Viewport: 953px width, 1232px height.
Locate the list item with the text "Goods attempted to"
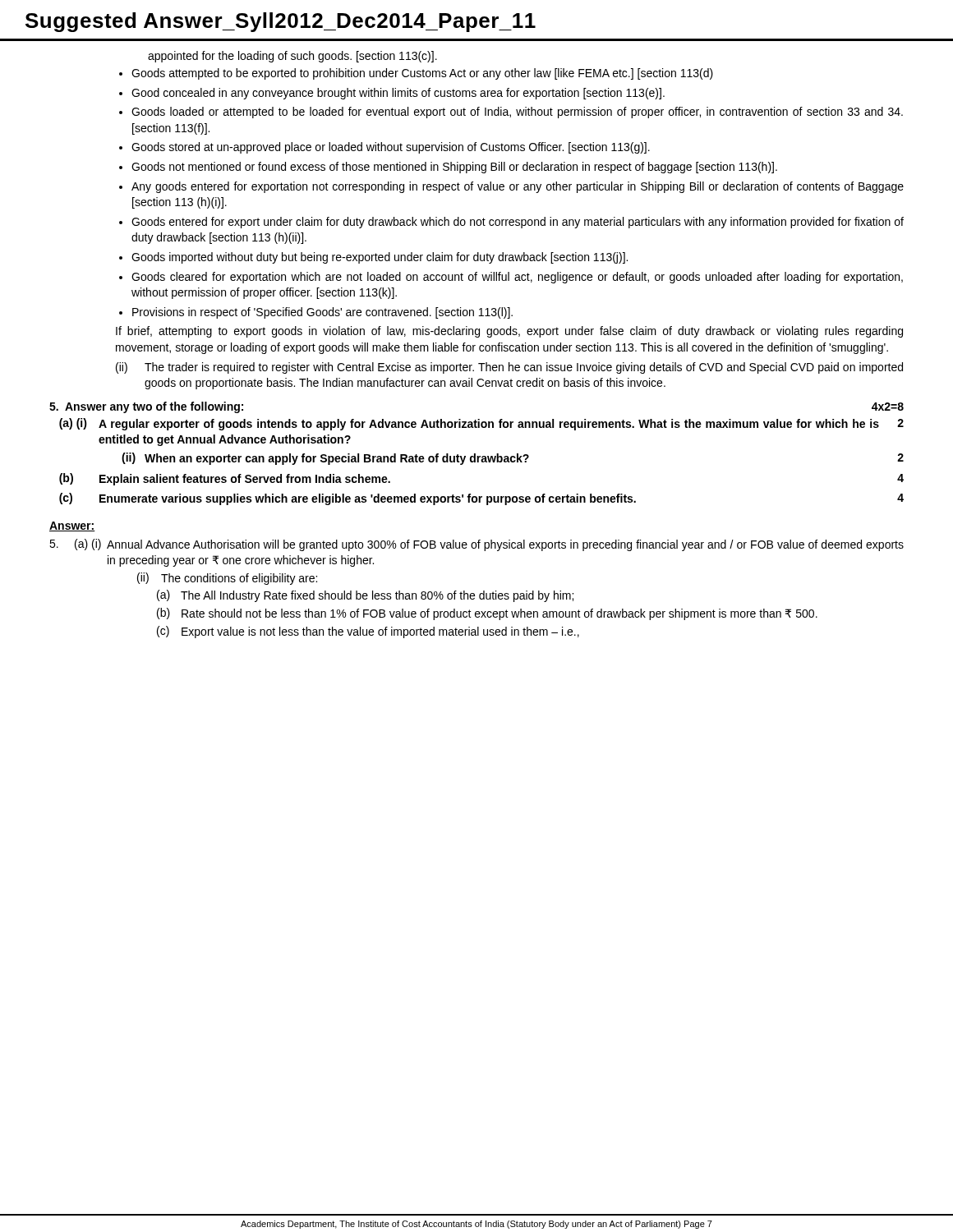422,73
